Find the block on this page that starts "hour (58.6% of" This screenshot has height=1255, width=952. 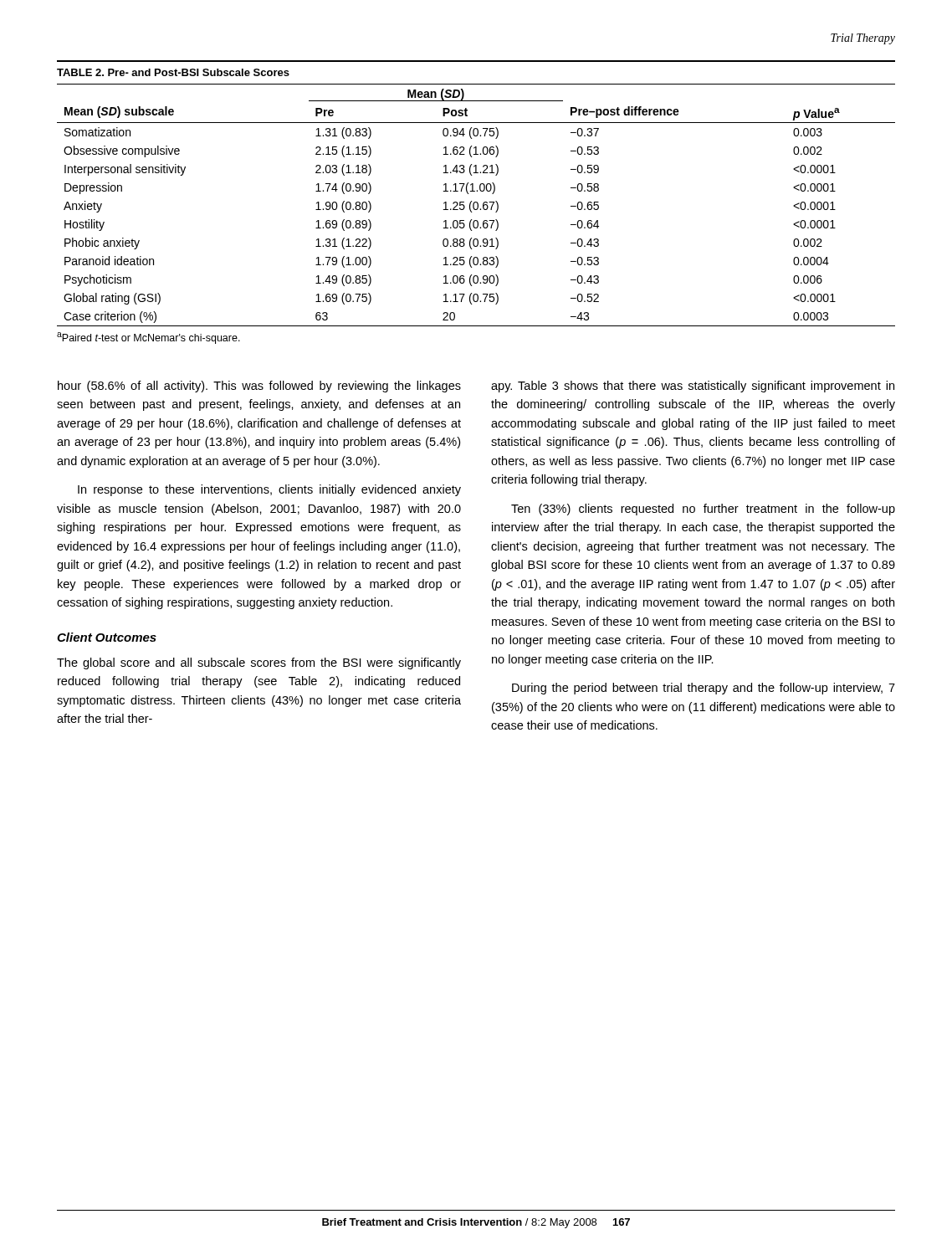point(259,494)
